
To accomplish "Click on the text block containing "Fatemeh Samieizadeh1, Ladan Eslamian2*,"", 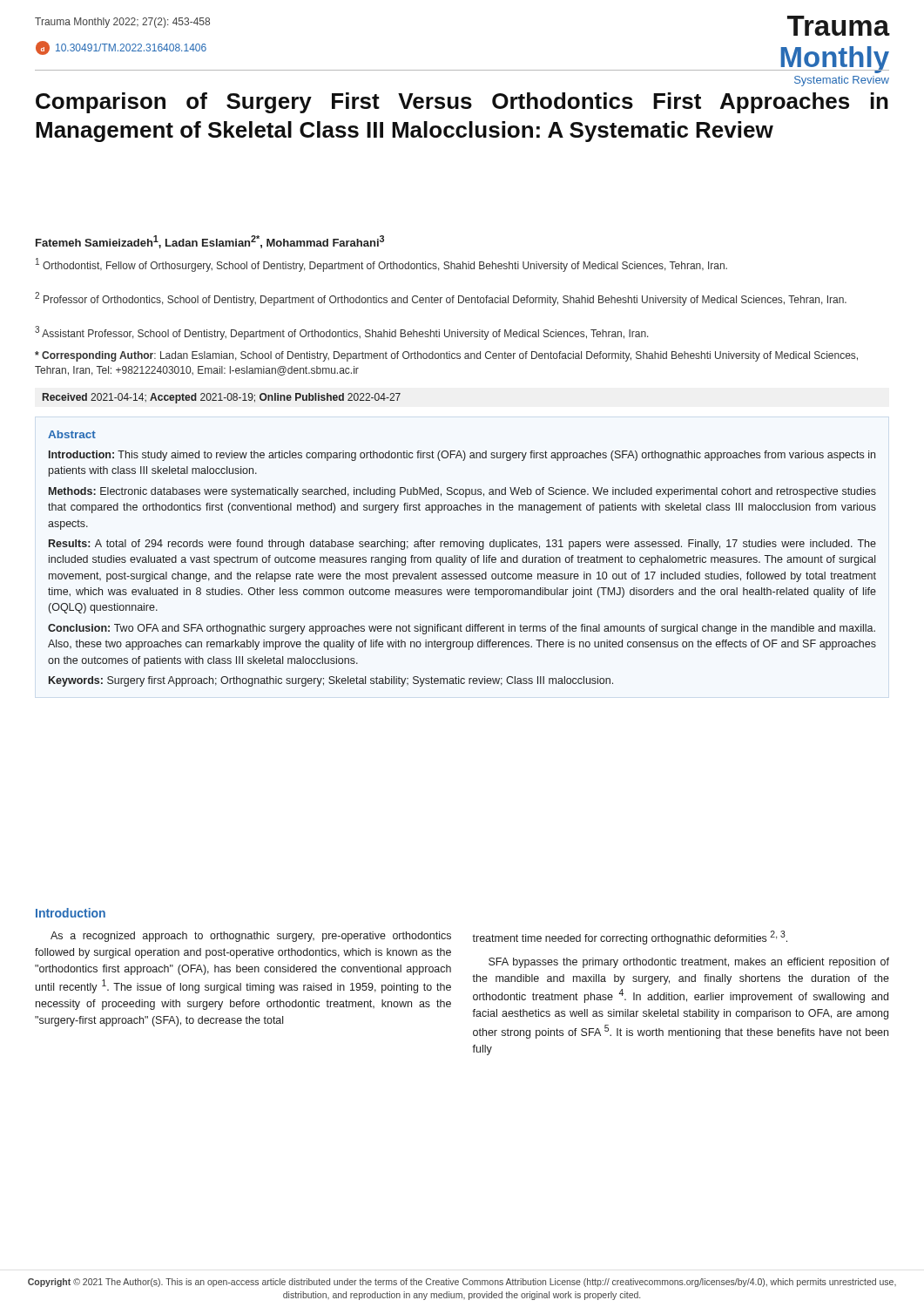I will click(x=210, y=242).
